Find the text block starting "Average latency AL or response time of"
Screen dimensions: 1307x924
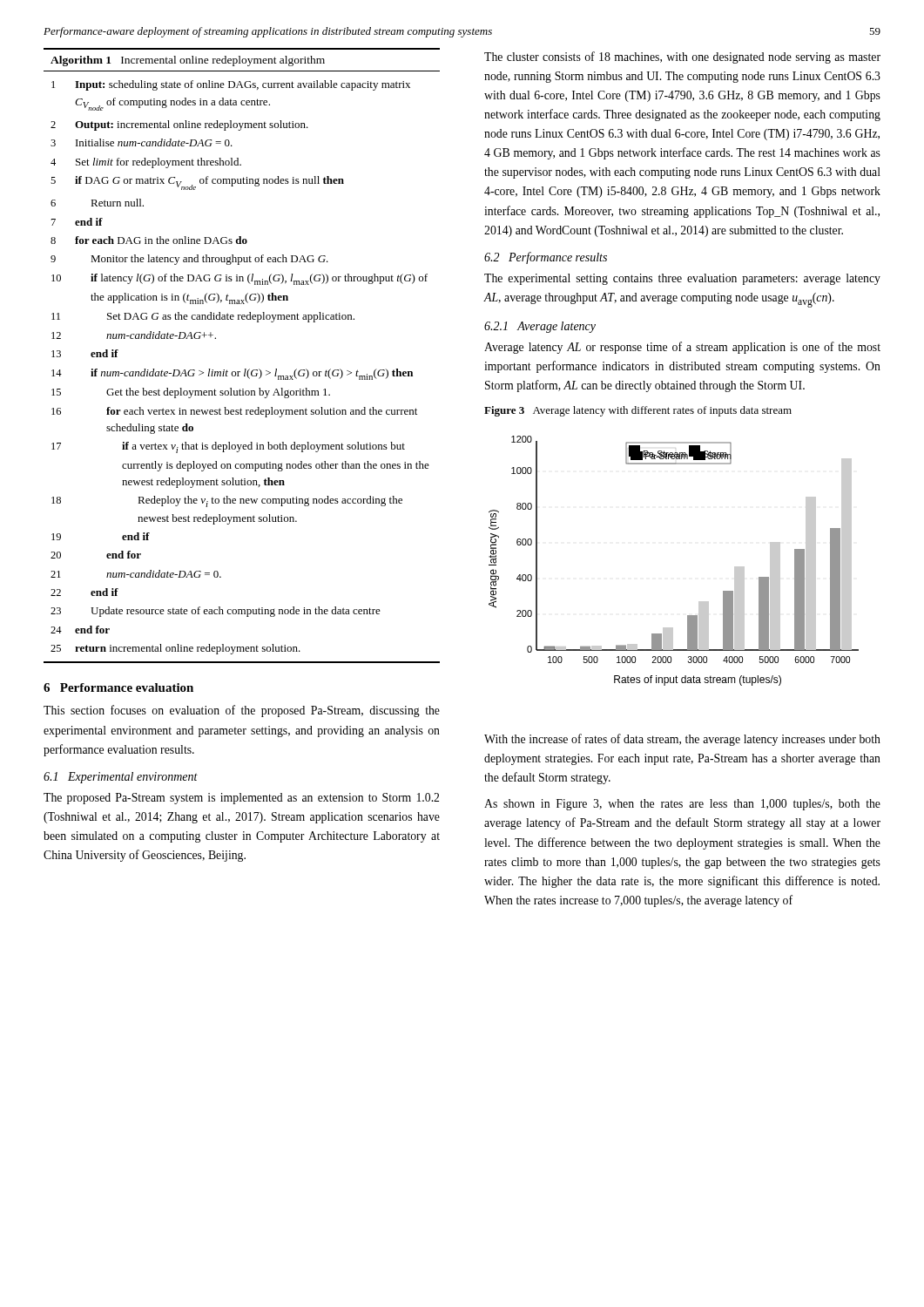(682, 366)
